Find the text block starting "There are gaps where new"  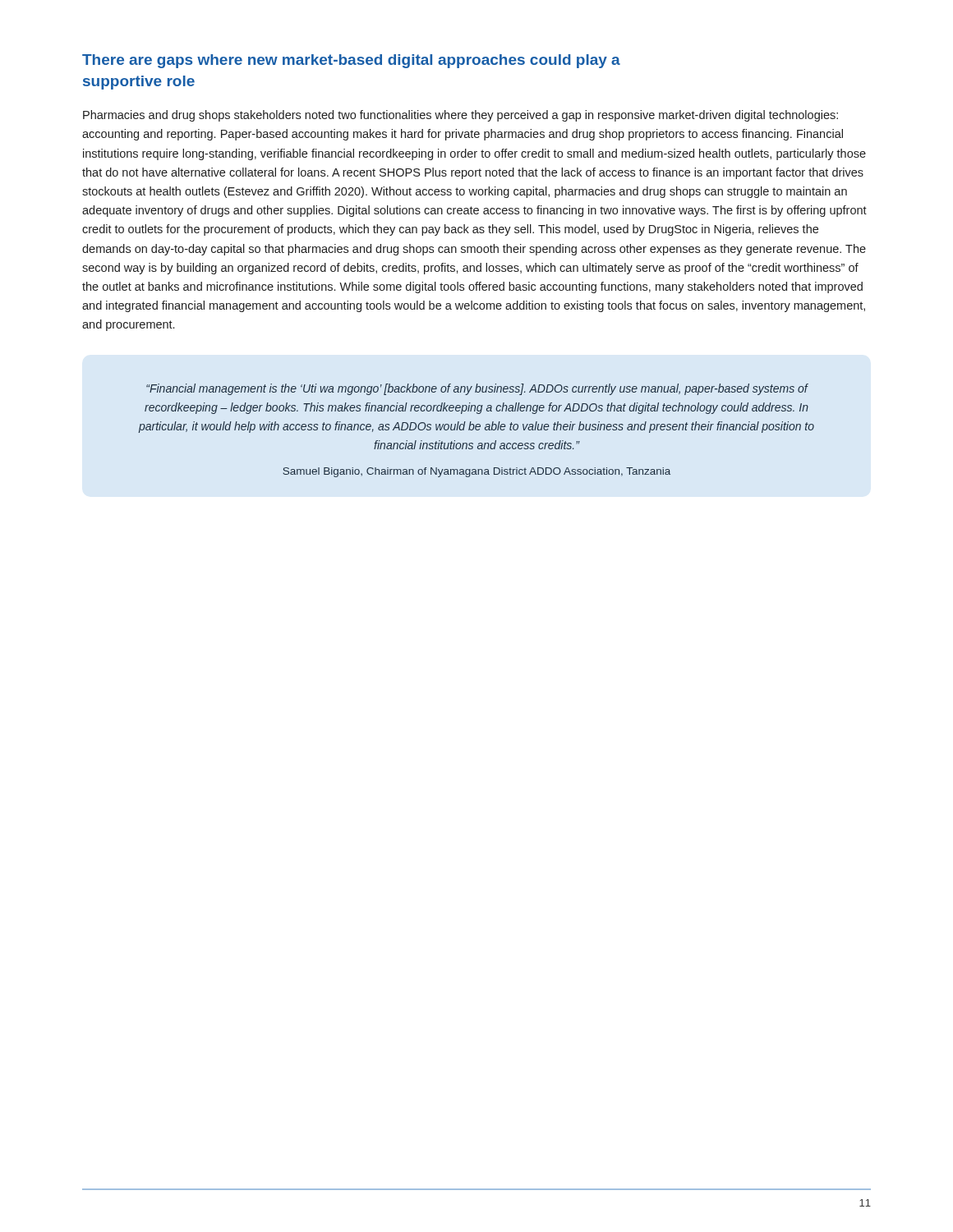351,70
